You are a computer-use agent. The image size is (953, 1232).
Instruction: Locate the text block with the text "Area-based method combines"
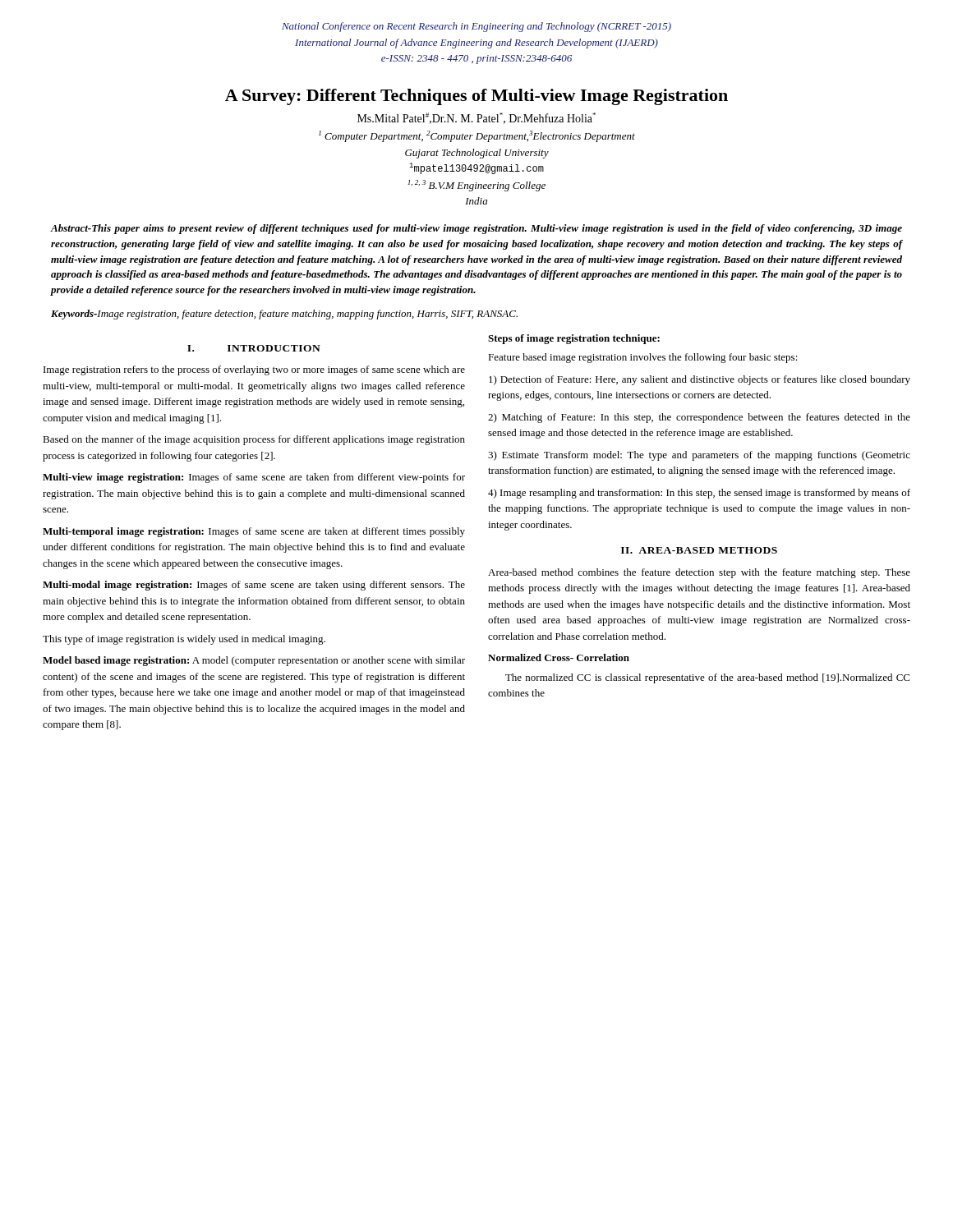699,604
